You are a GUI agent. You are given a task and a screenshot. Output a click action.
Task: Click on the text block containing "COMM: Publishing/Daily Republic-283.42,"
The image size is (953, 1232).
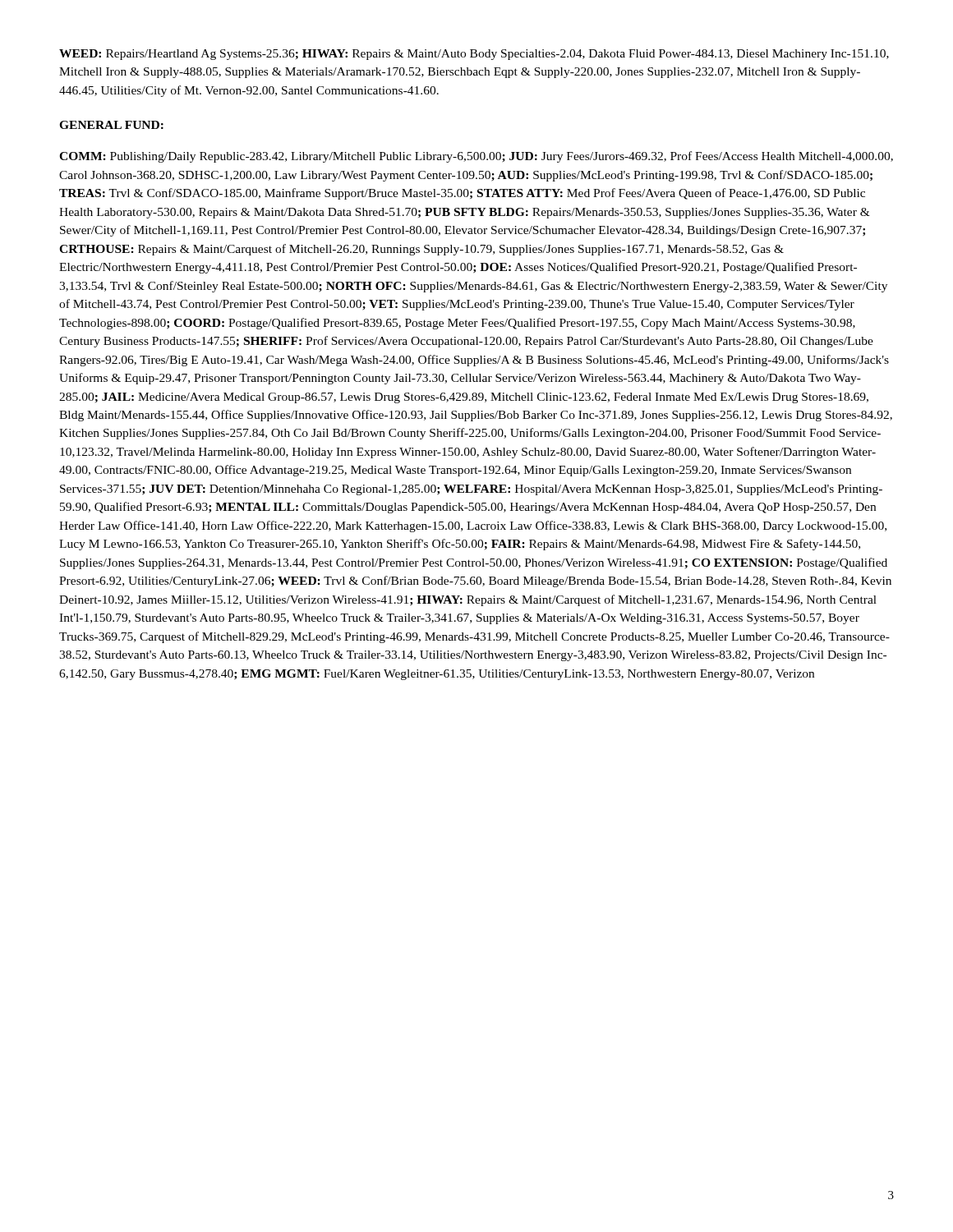[476, 414]
